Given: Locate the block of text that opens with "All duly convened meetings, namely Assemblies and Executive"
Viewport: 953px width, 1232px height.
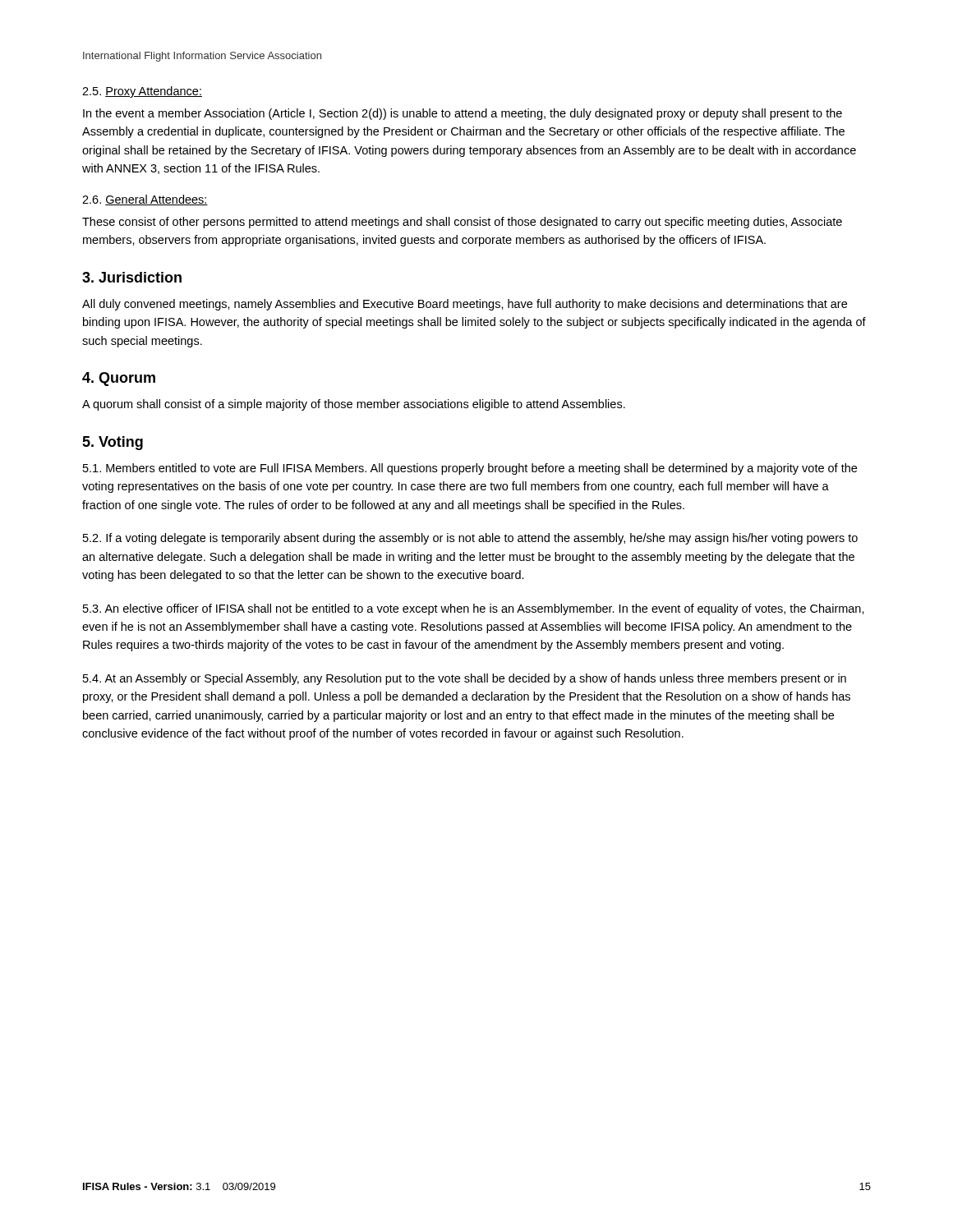Looking at the screenshot, I should point(474,322).
